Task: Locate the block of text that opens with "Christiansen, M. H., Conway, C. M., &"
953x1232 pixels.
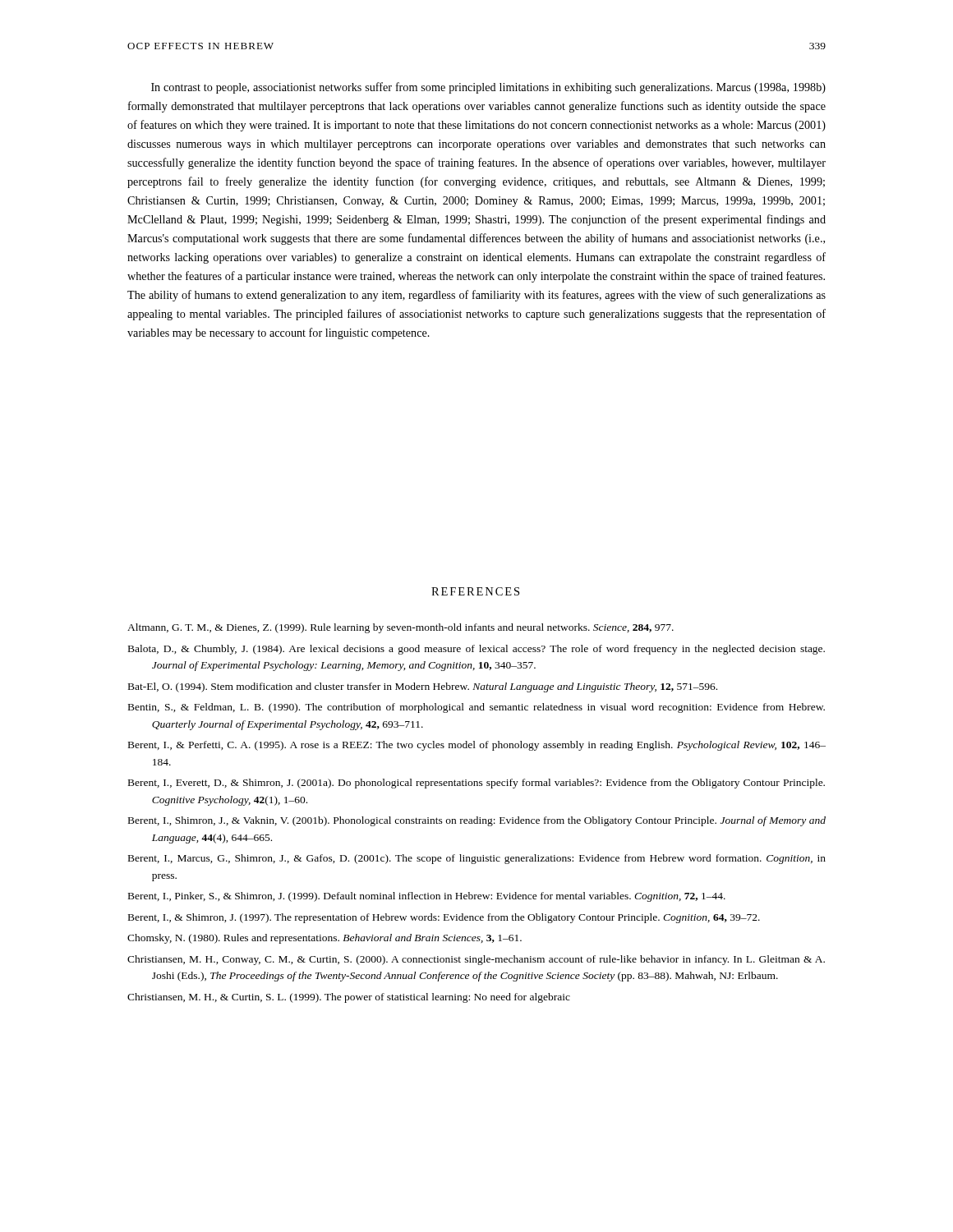Action: pos(476,967)
